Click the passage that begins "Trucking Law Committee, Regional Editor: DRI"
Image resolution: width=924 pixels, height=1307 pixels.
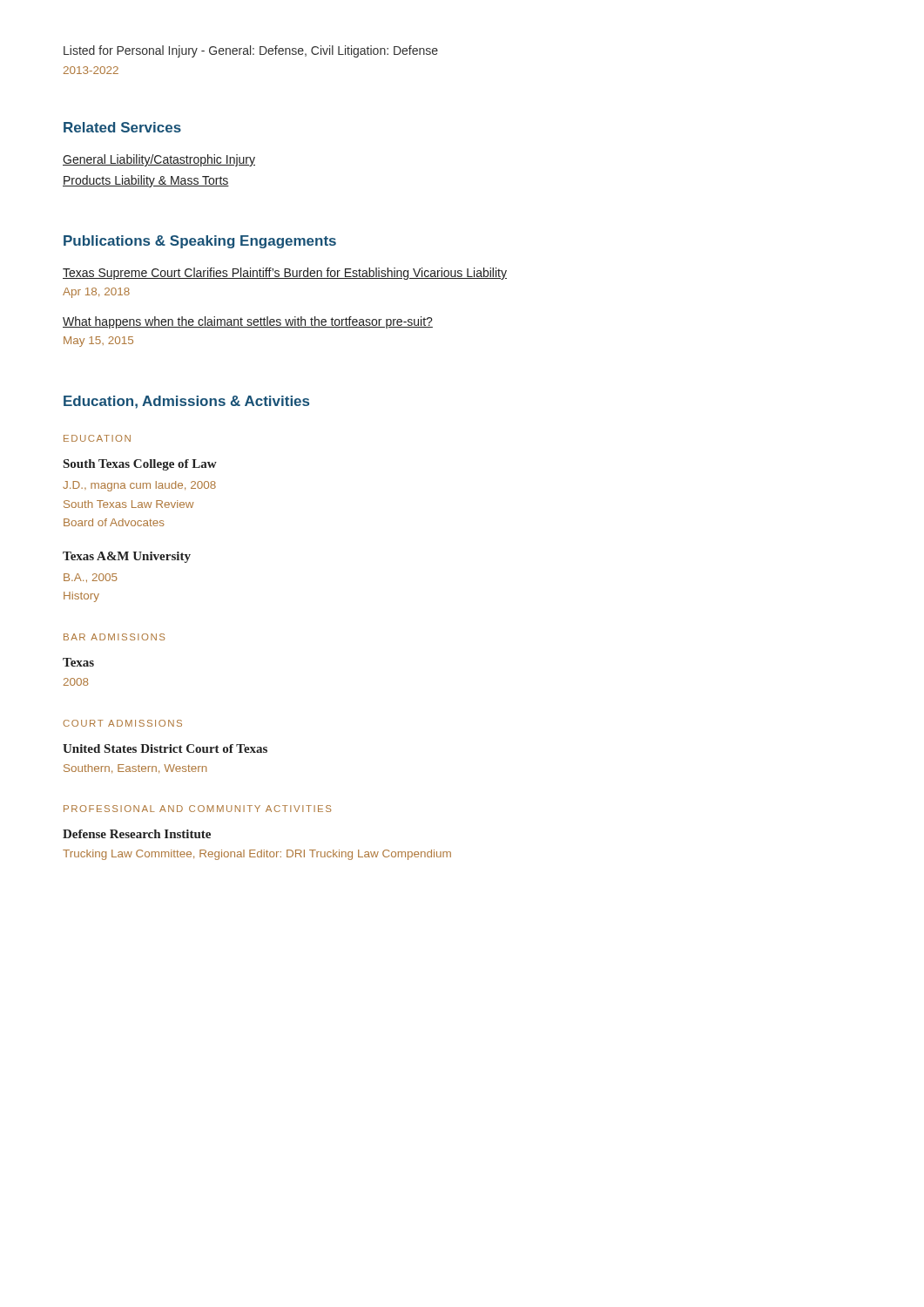click(x=257, y=854)
